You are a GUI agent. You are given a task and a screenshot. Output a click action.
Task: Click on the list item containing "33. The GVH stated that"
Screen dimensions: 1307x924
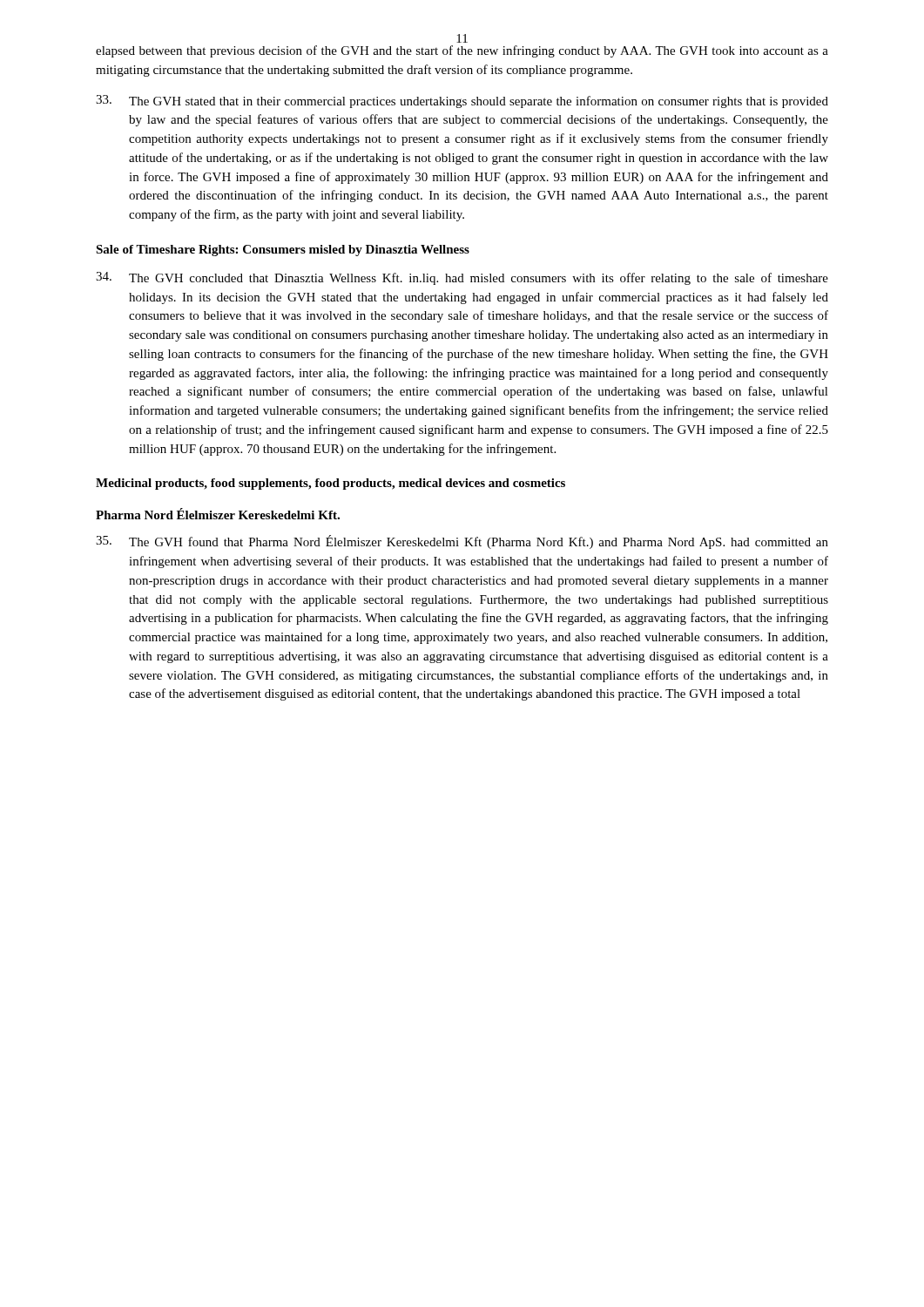click(x=462, y=158)
